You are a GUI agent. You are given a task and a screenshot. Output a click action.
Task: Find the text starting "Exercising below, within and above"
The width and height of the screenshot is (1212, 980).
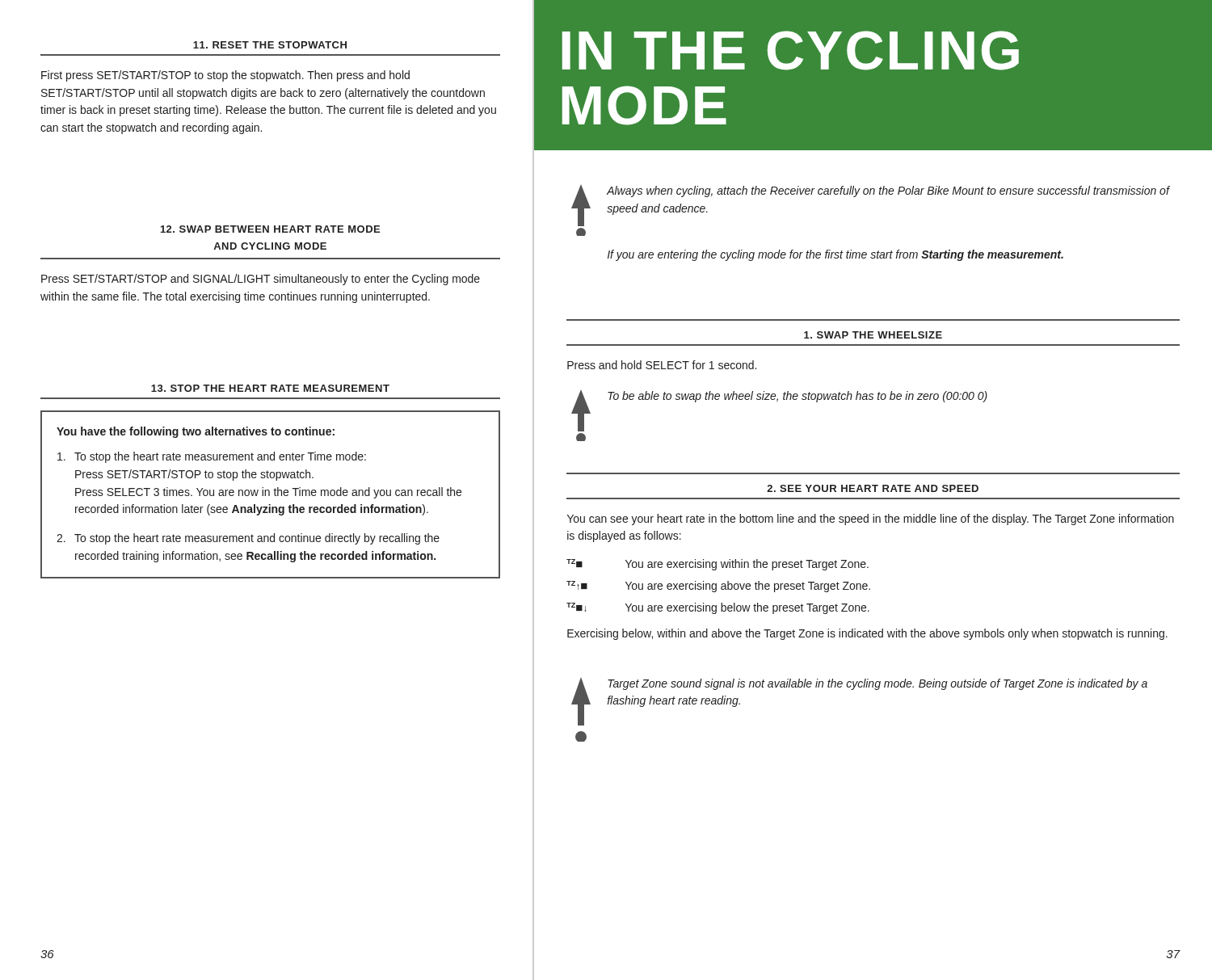[x=867, y=633]
